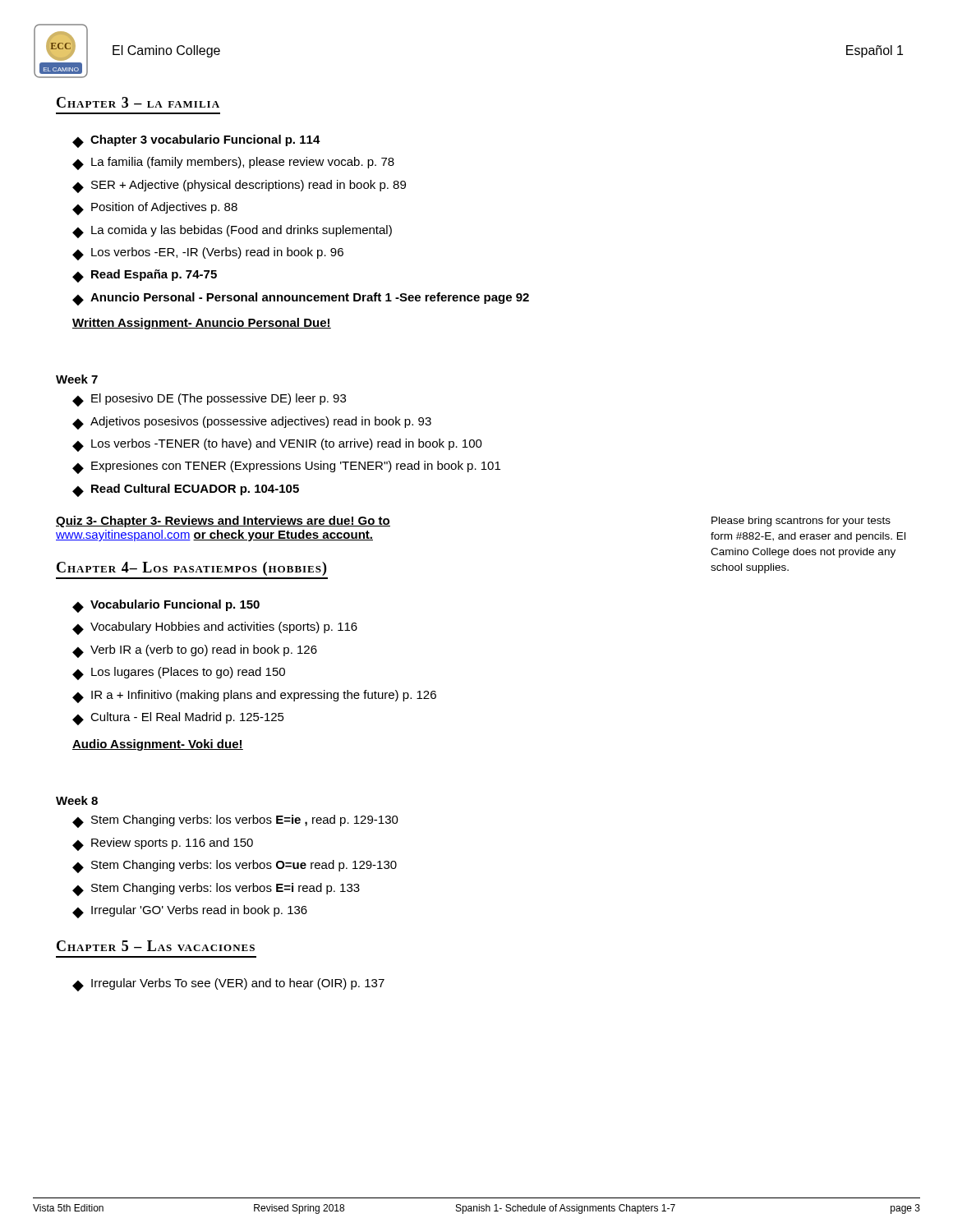Image resolution: width=953 pixels, height=1232 pixels.
Task: Locate the text block that reads "Quiz 3- Chapter 3- Reviews and Interviews"
Action: tap(223, 527)
